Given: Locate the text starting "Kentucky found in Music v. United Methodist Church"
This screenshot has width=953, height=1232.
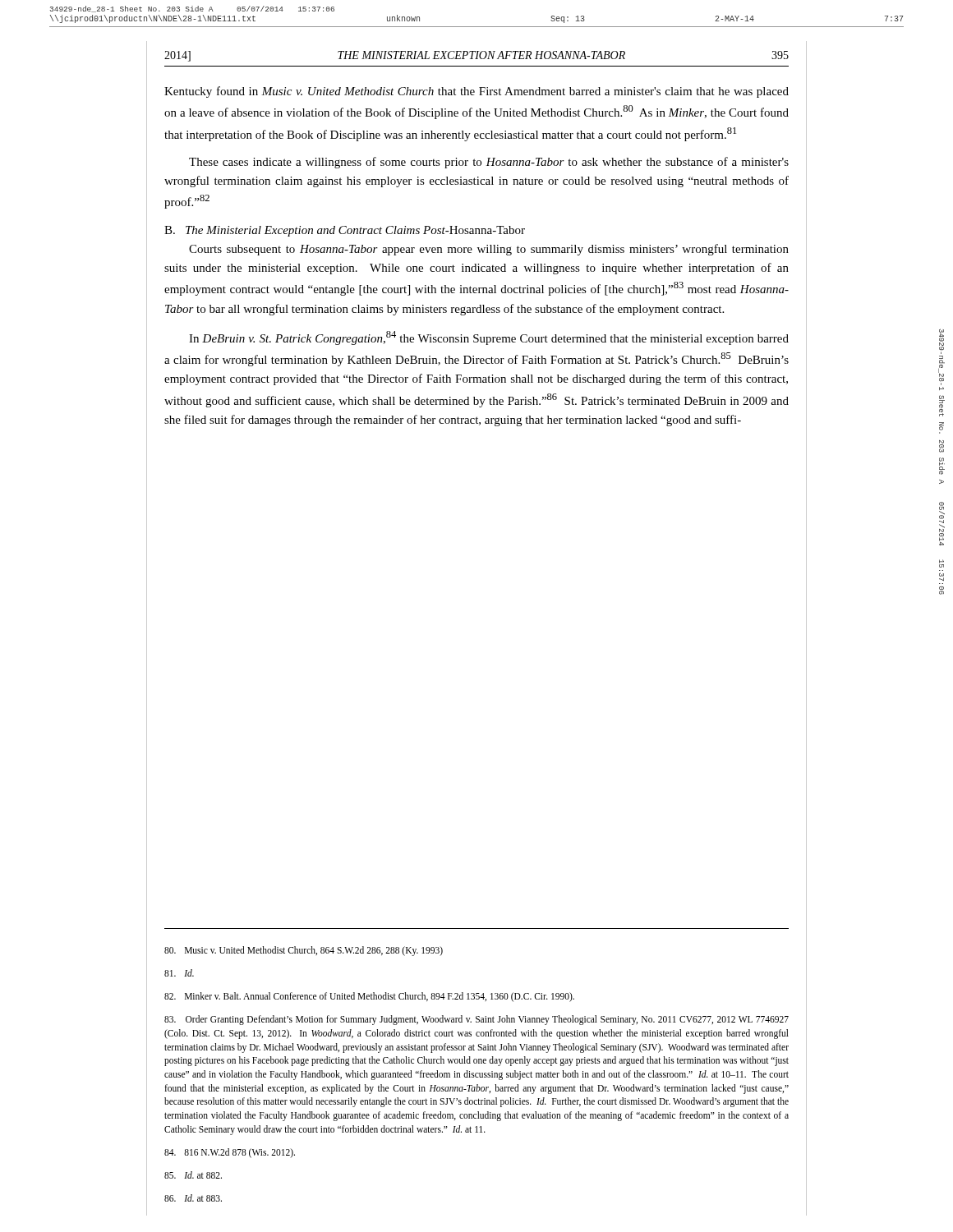Looking at the screenshot, I should click(476, 113).
